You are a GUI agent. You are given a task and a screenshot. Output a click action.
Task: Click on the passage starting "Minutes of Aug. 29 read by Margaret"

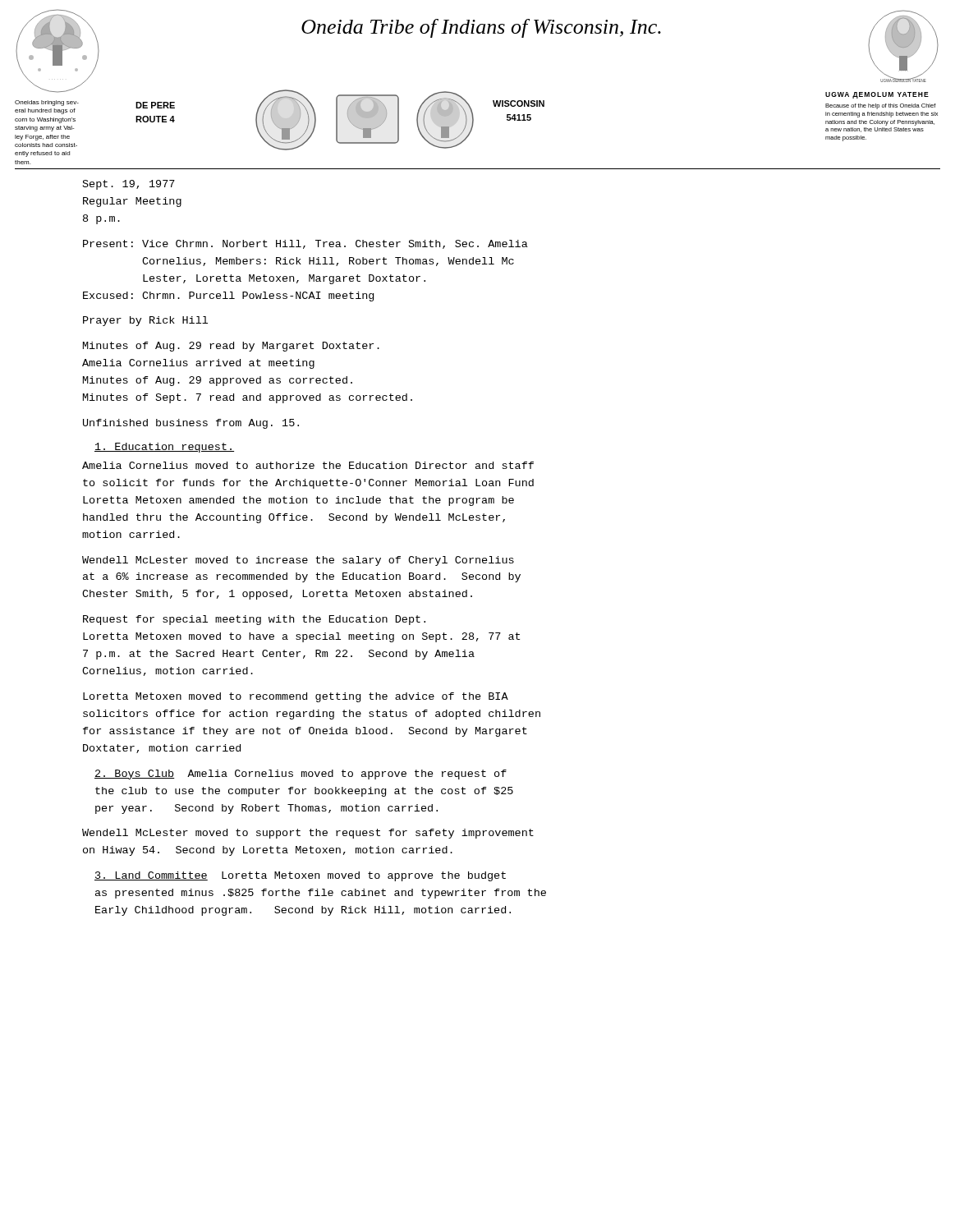tap(231, 347)
